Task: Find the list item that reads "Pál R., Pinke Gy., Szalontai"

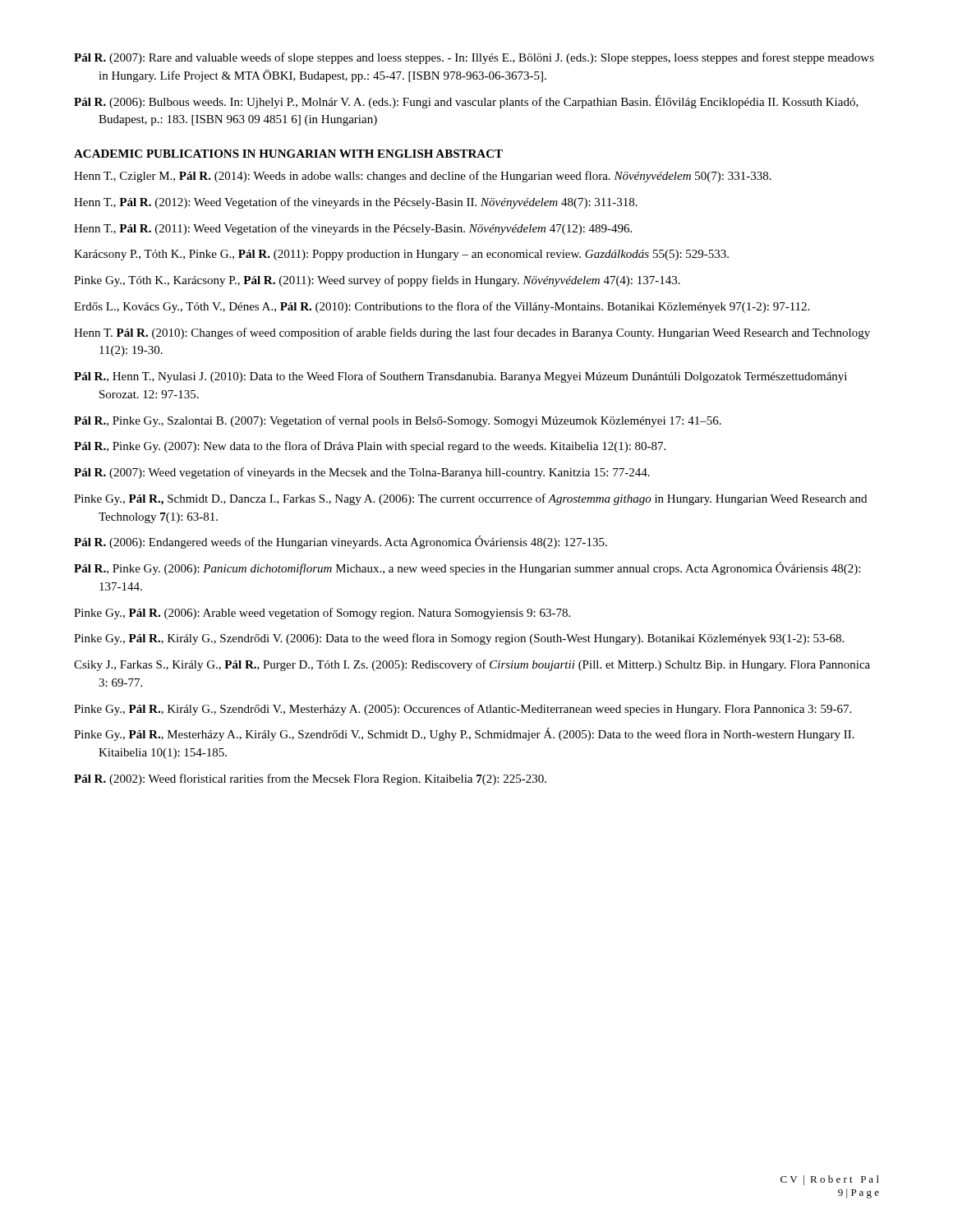Action: click(x=398, y=420)
